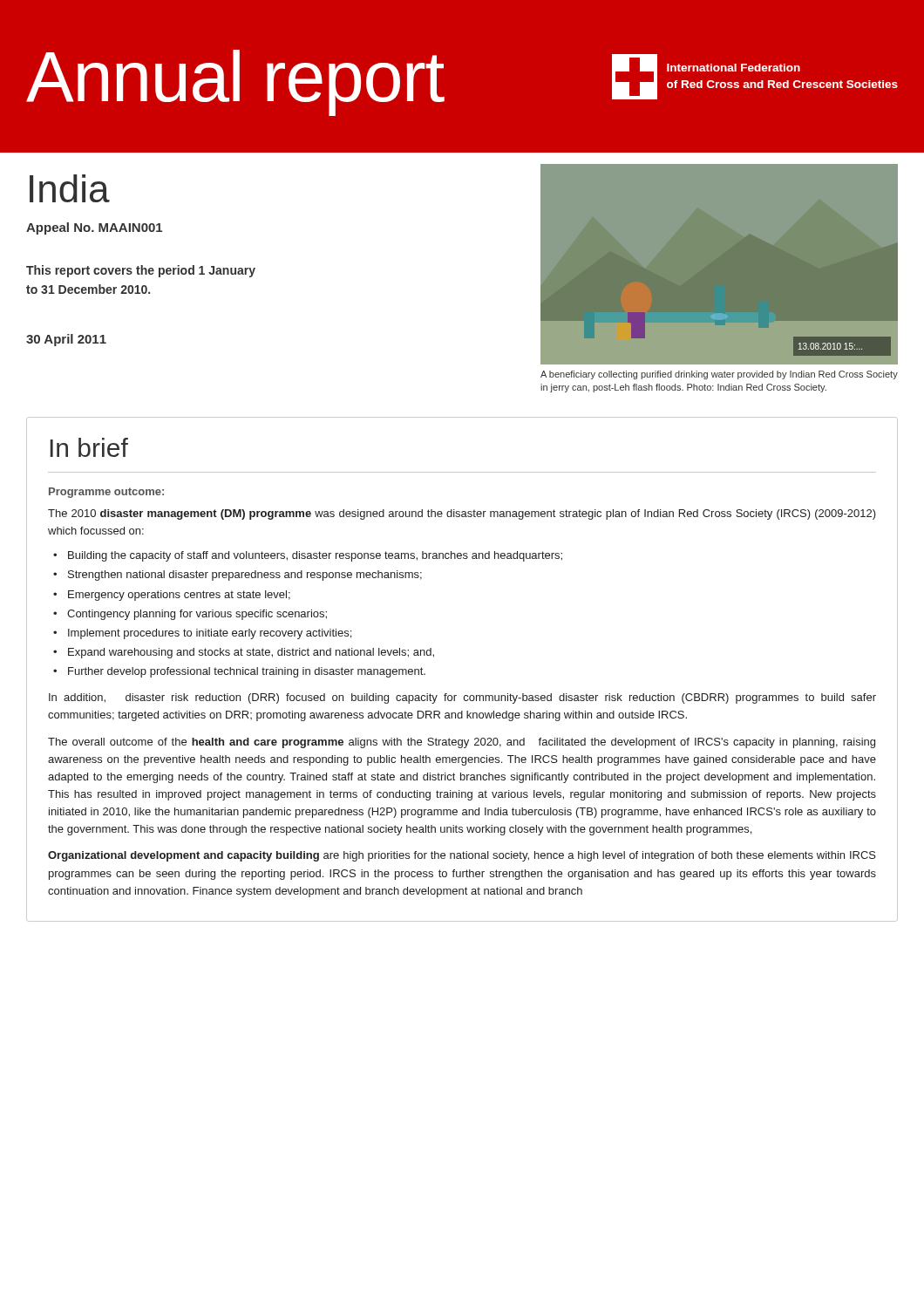
Task: Find the block on this page that starts "The 2010 disaster management (DM) programme was designed"
Action: tap(462, 522)
